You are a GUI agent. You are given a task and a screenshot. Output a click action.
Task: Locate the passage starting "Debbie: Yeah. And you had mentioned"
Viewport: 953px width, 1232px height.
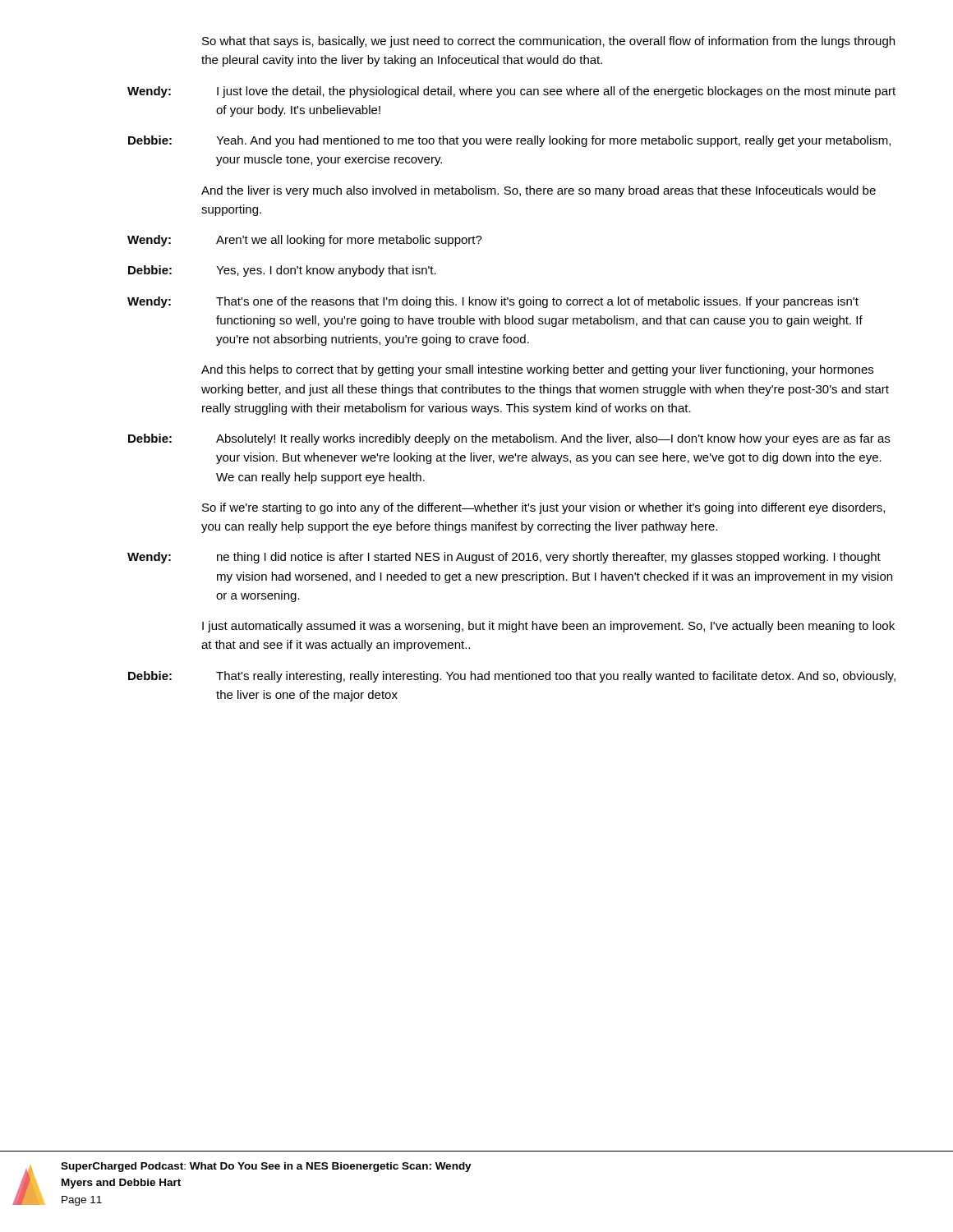pyautogui.click(x=512, y=150)
